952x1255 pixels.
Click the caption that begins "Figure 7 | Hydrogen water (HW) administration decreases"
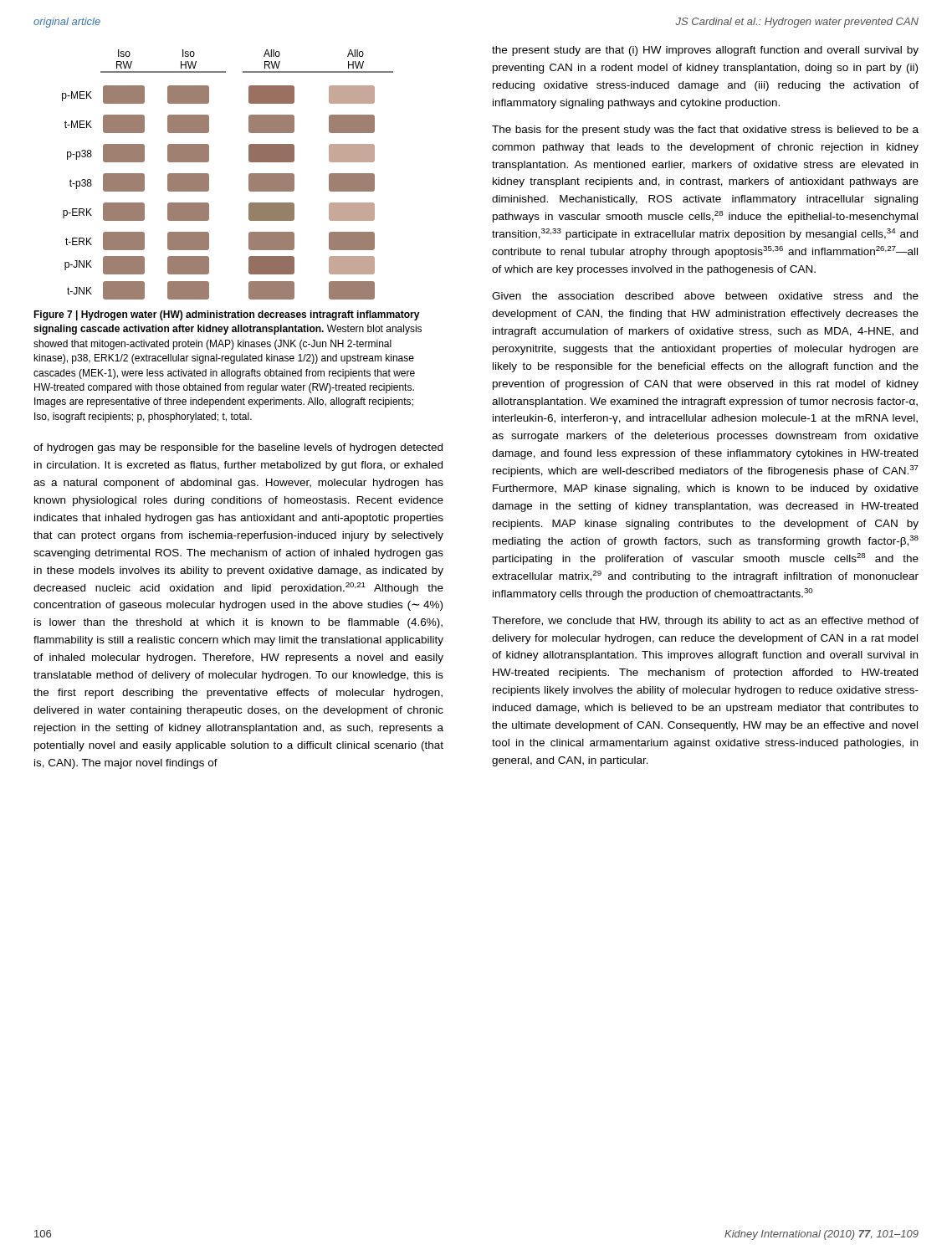[228, 366]
